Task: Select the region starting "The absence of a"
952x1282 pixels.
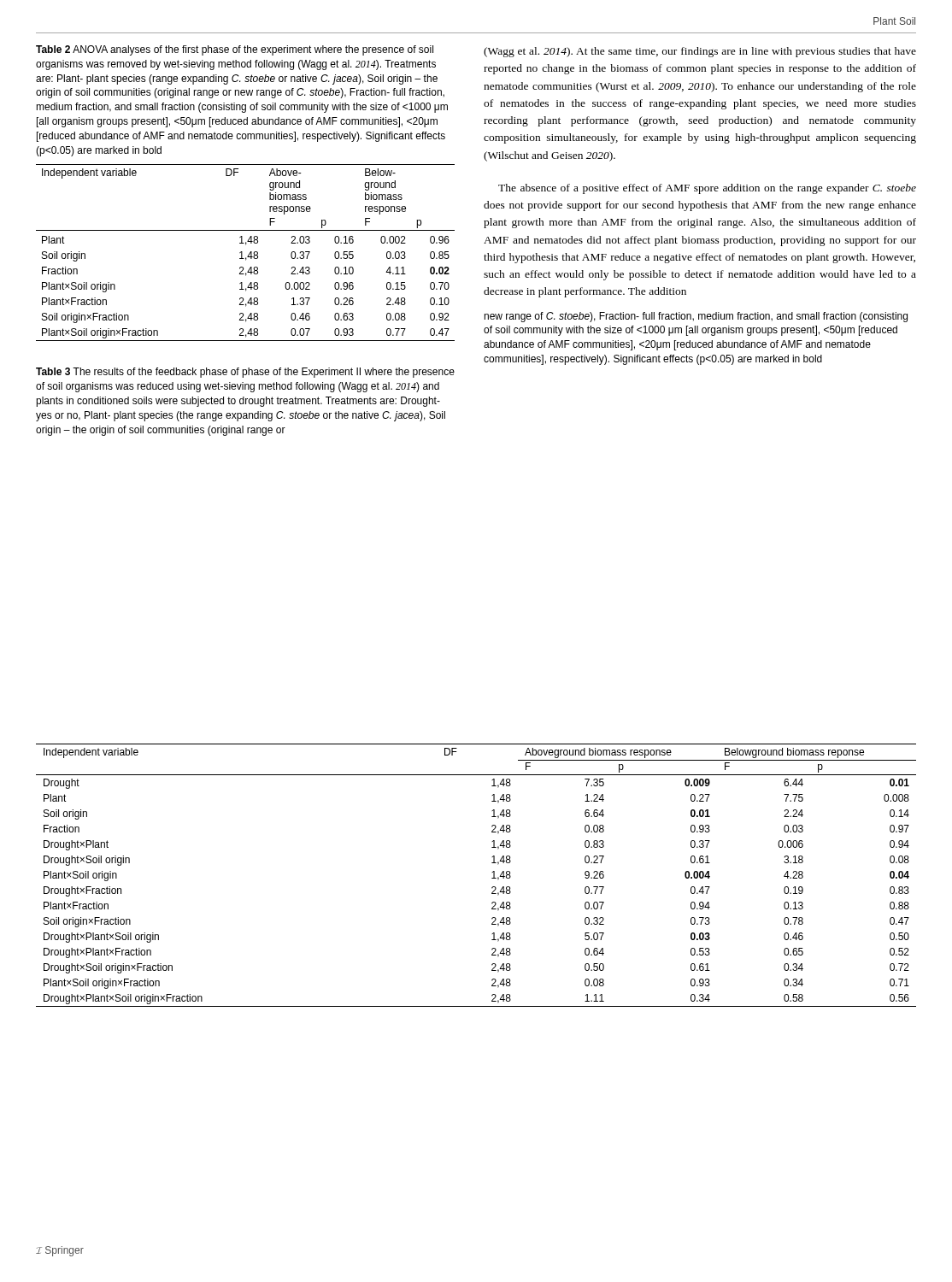Action: tap(700, 239)
